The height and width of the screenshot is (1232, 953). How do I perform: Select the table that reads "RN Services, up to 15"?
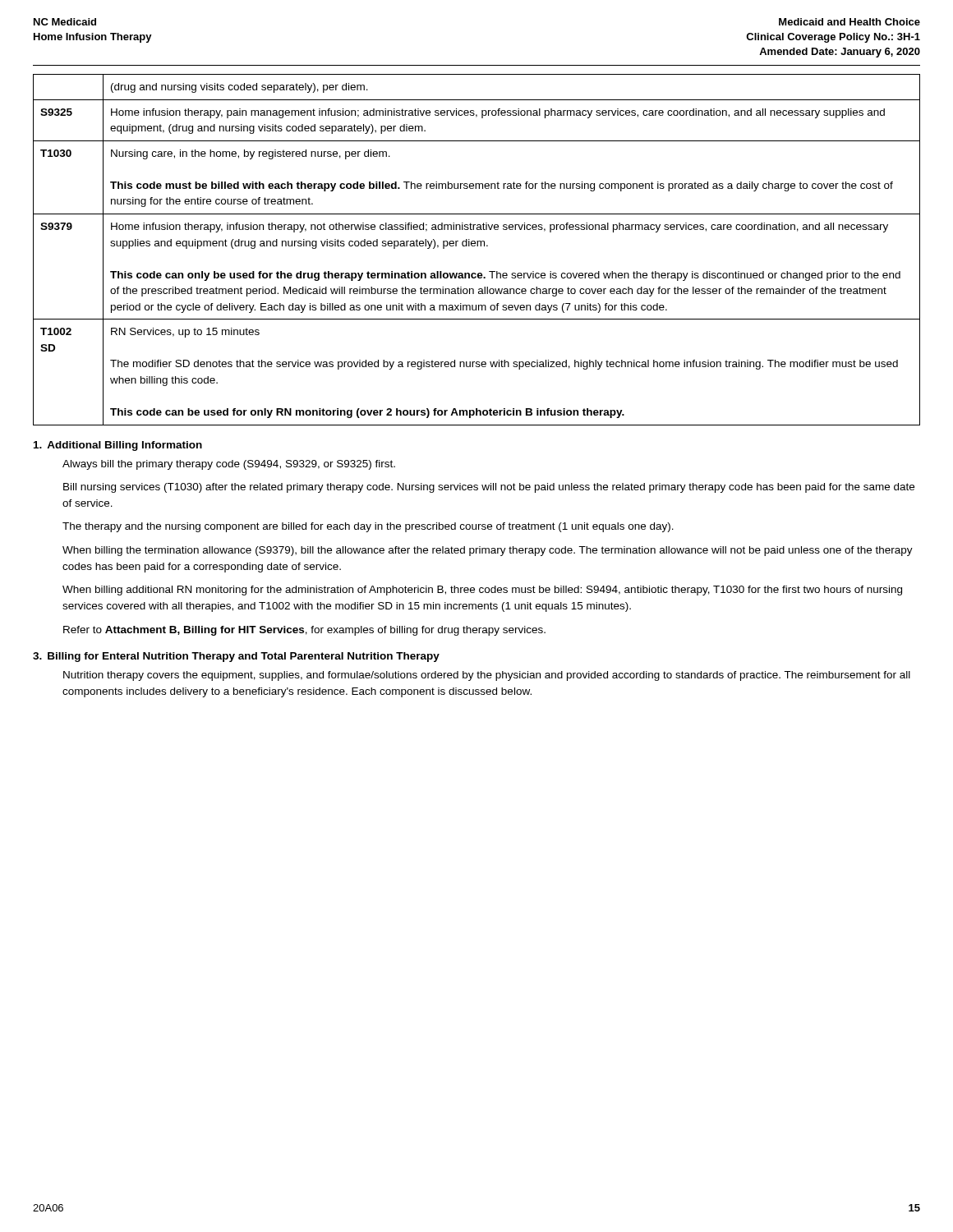pyautogui.click(x=476, y=250)
